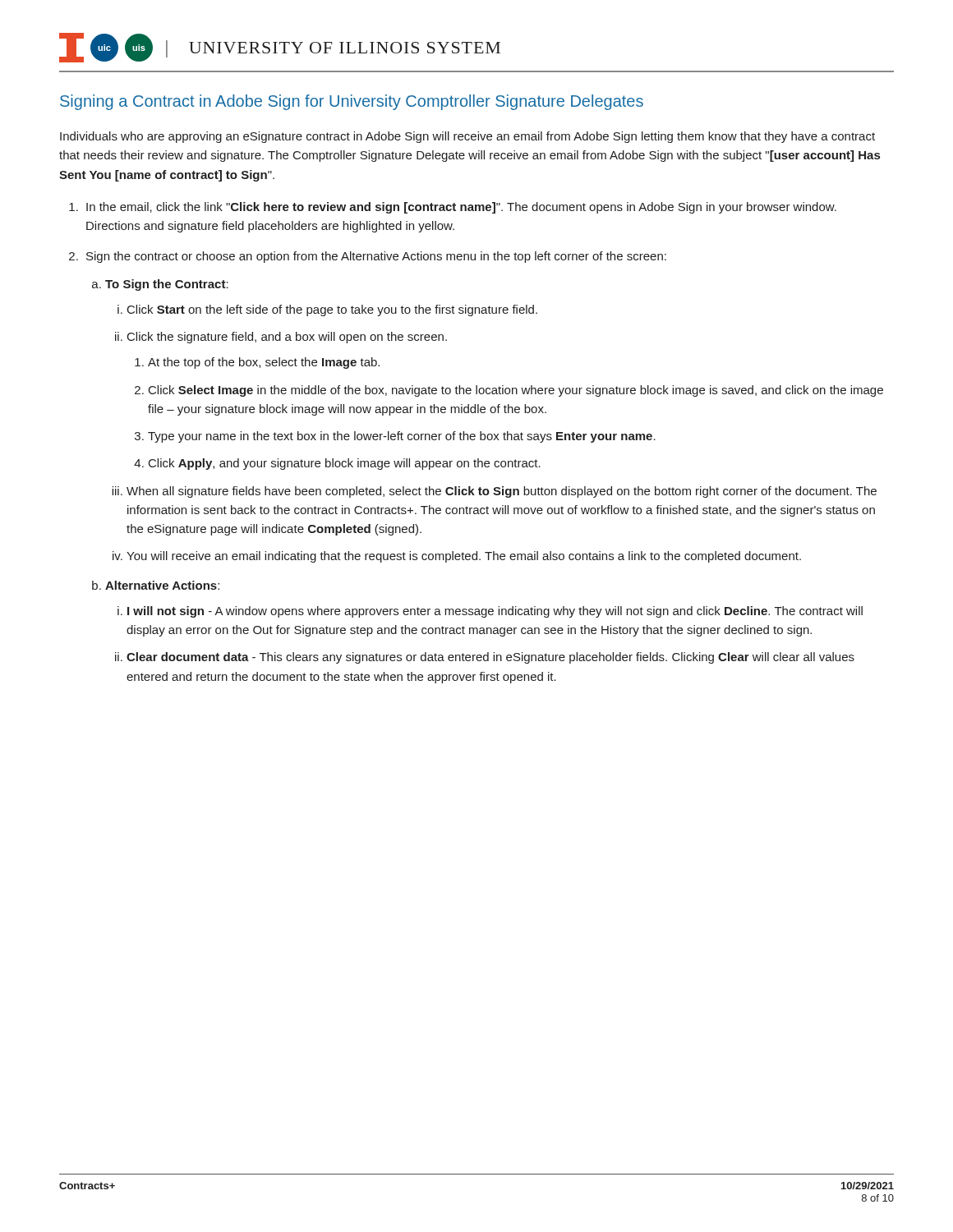This screenshot has height=1232, width=953.
Task: Click on the block starting "Sign the contract or"
Action: 490,467
